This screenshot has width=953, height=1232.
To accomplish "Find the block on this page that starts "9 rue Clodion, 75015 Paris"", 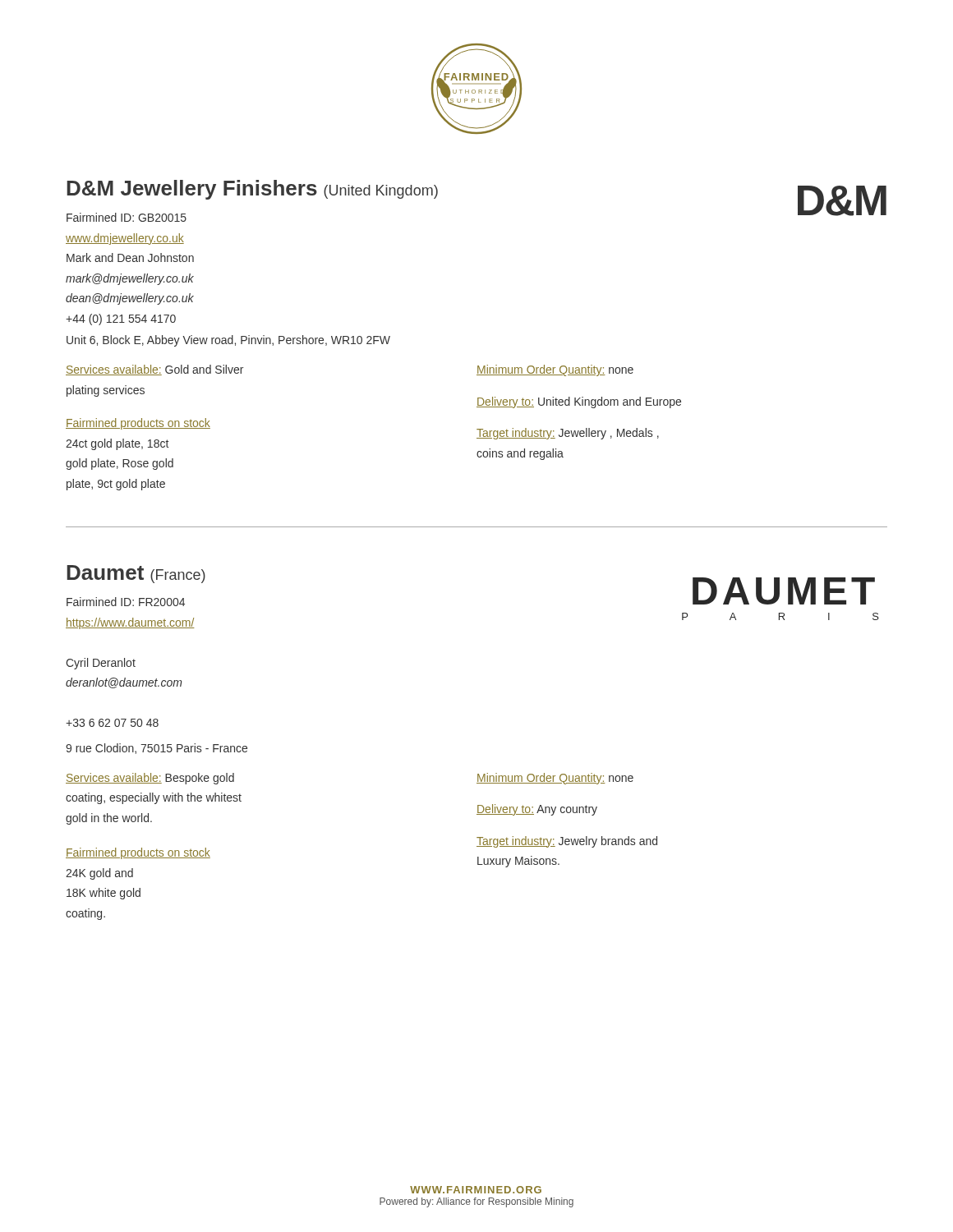I will (x=157, y=748).
